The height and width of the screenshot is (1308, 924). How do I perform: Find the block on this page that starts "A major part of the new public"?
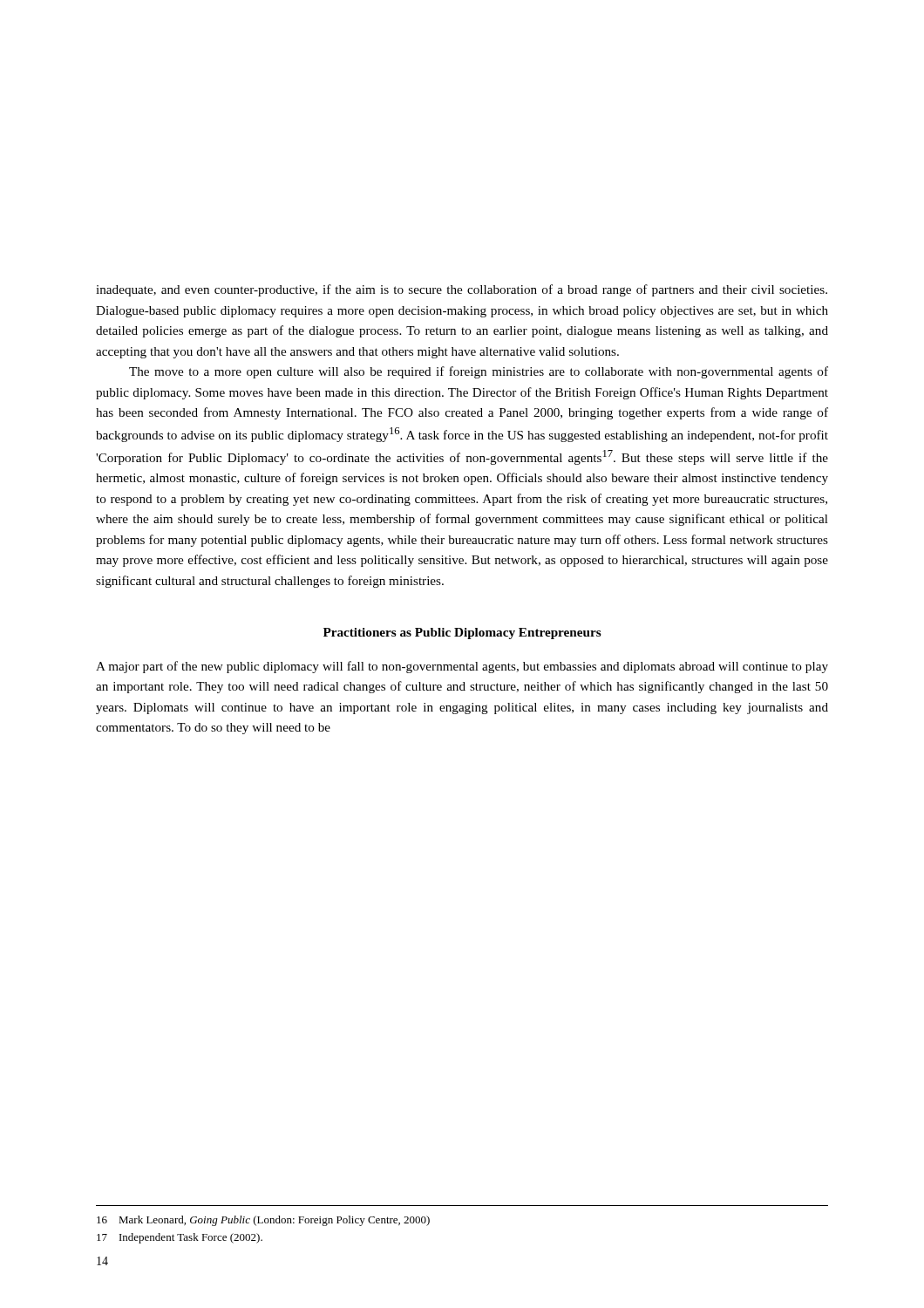(x=462, y=696)
